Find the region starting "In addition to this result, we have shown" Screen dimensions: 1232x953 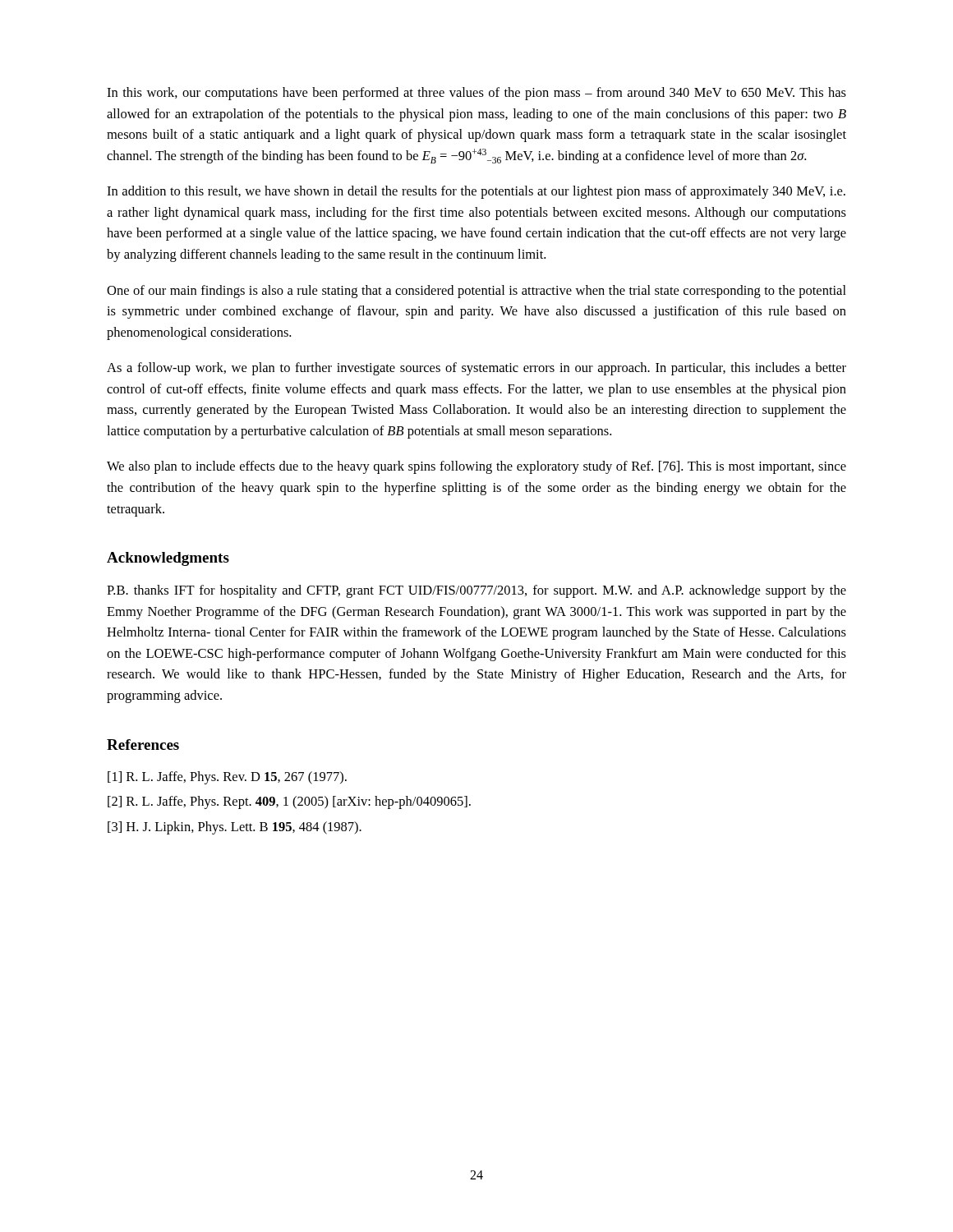(x=476, y=223)
